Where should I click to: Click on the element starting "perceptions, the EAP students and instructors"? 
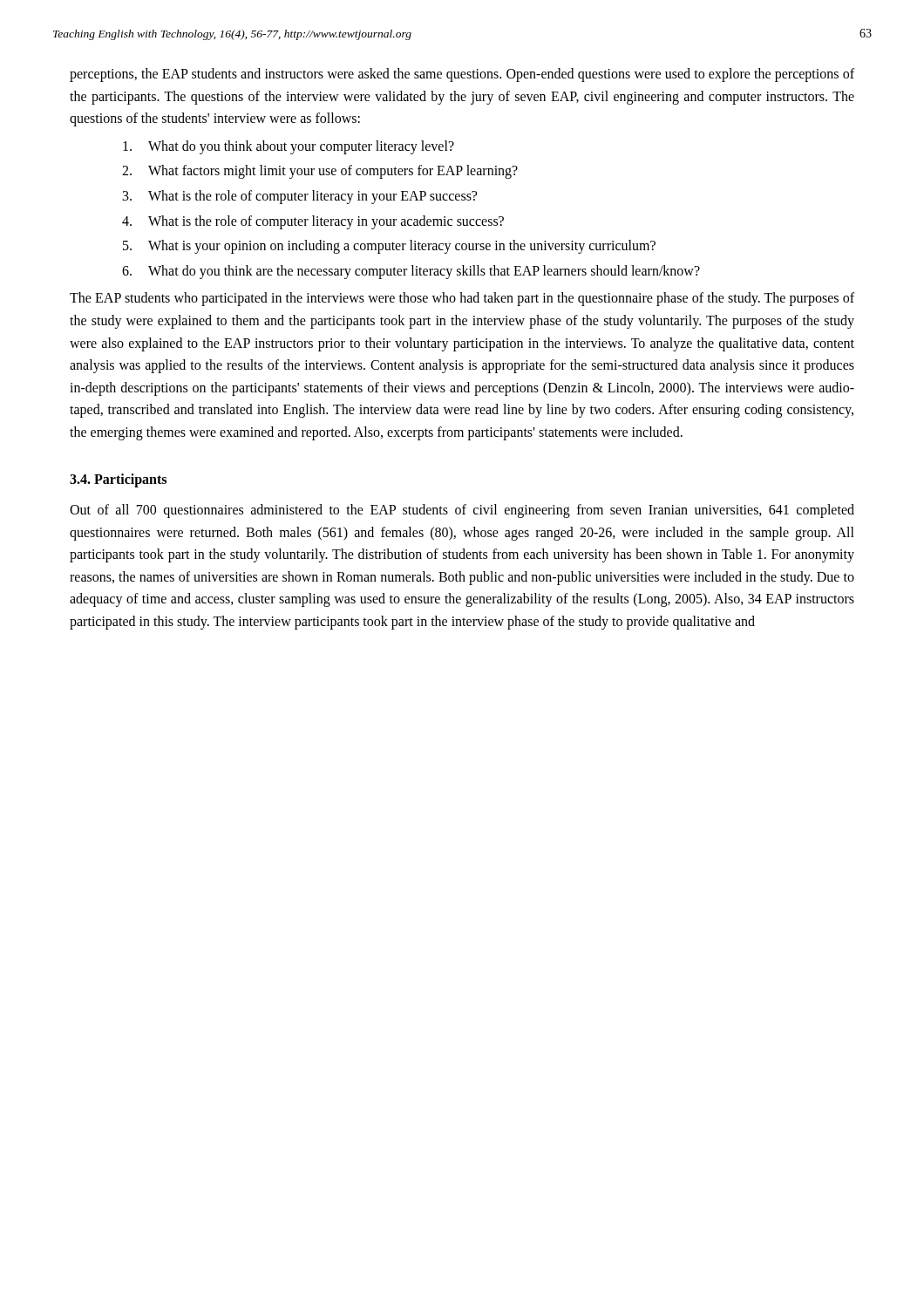(462, 96)
